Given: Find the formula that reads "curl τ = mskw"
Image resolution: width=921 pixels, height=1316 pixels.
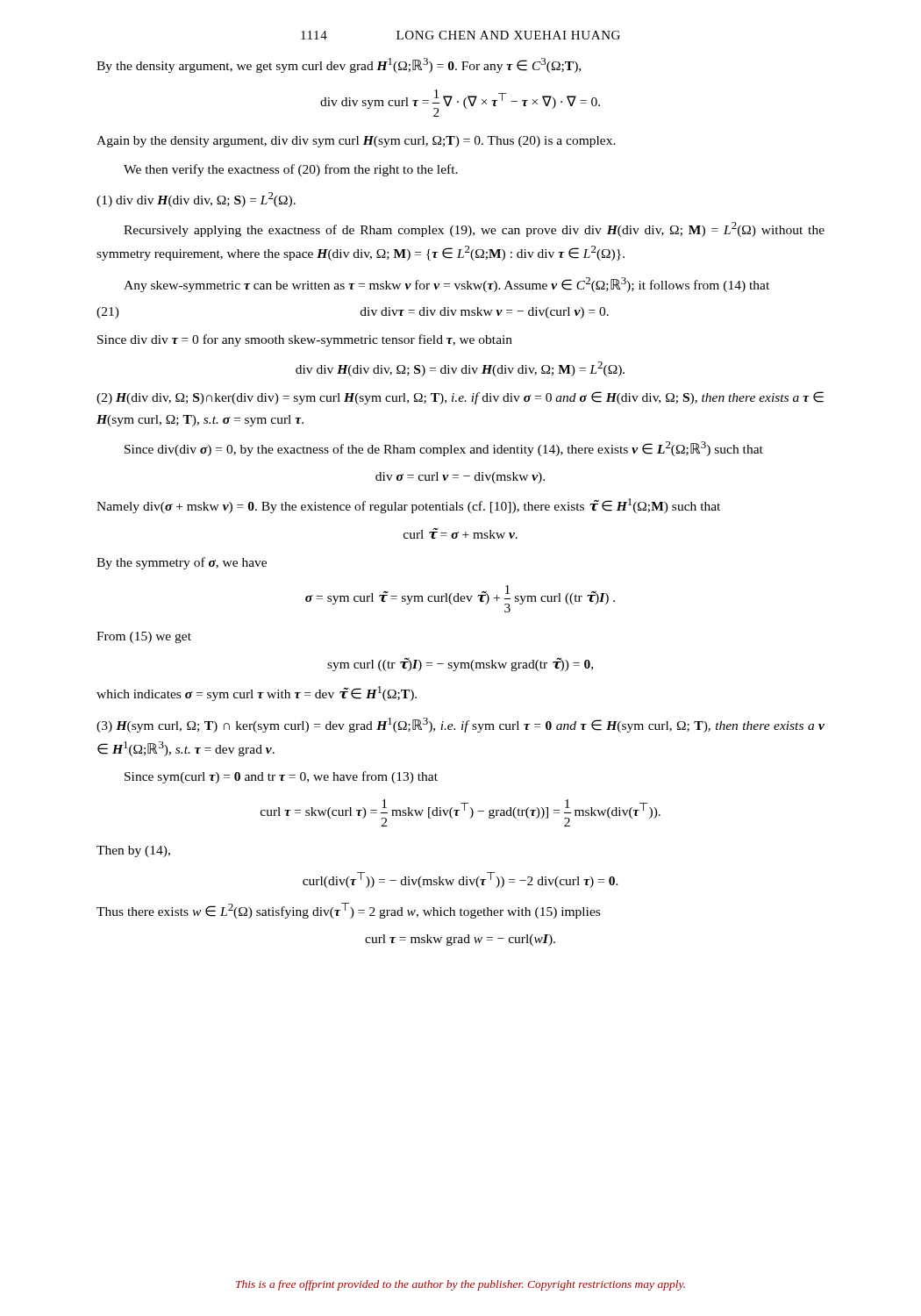Looking at the screenshot, I should (x=460, y=938).
